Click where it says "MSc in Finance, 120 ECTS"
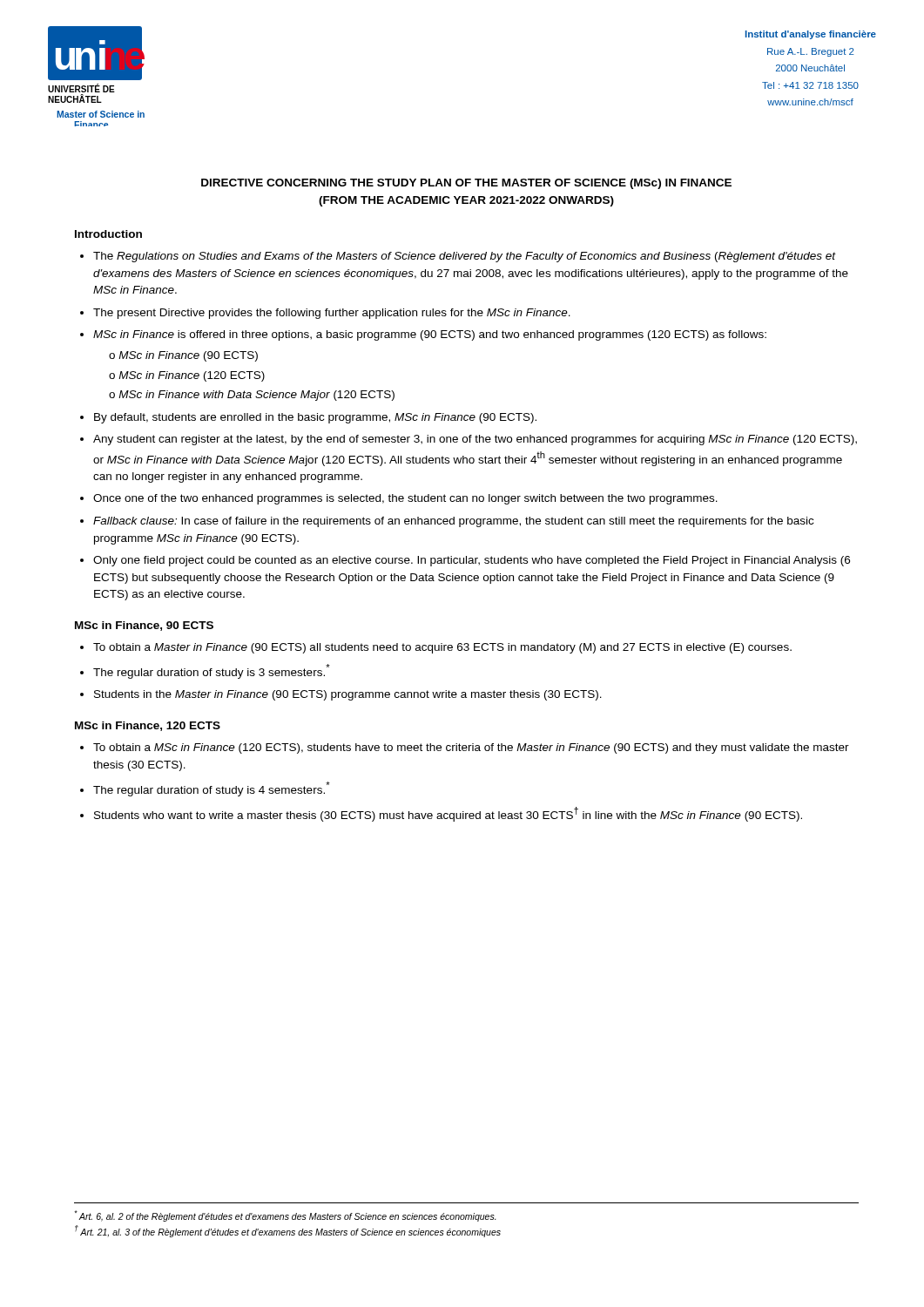Image resolution: width=924 pixels, height=1307 pixels. pos(147,725)
